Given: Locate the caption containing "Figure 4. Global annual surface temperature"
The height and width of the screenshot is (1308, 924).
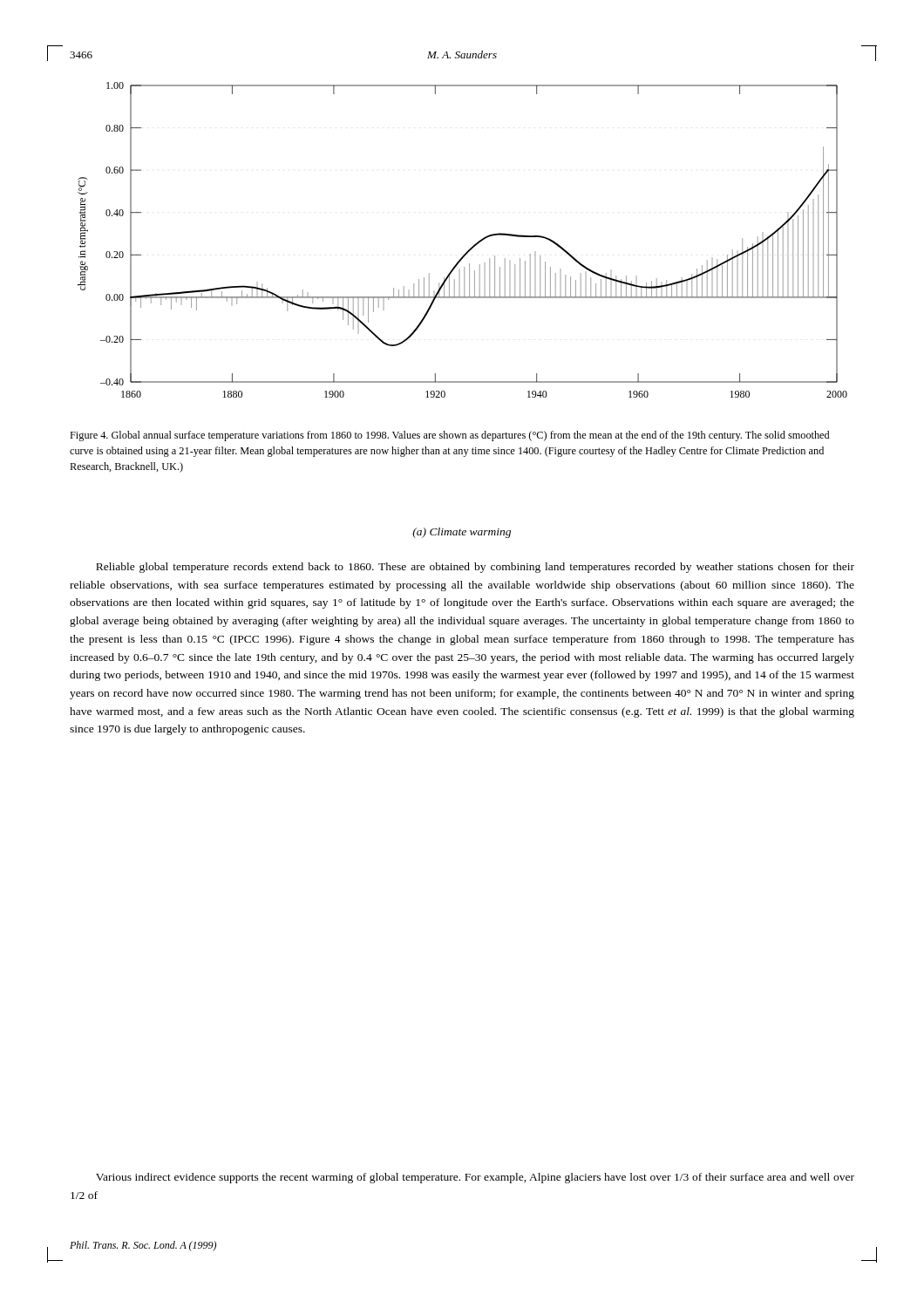Looking at the screenshot, I should 450,451.
